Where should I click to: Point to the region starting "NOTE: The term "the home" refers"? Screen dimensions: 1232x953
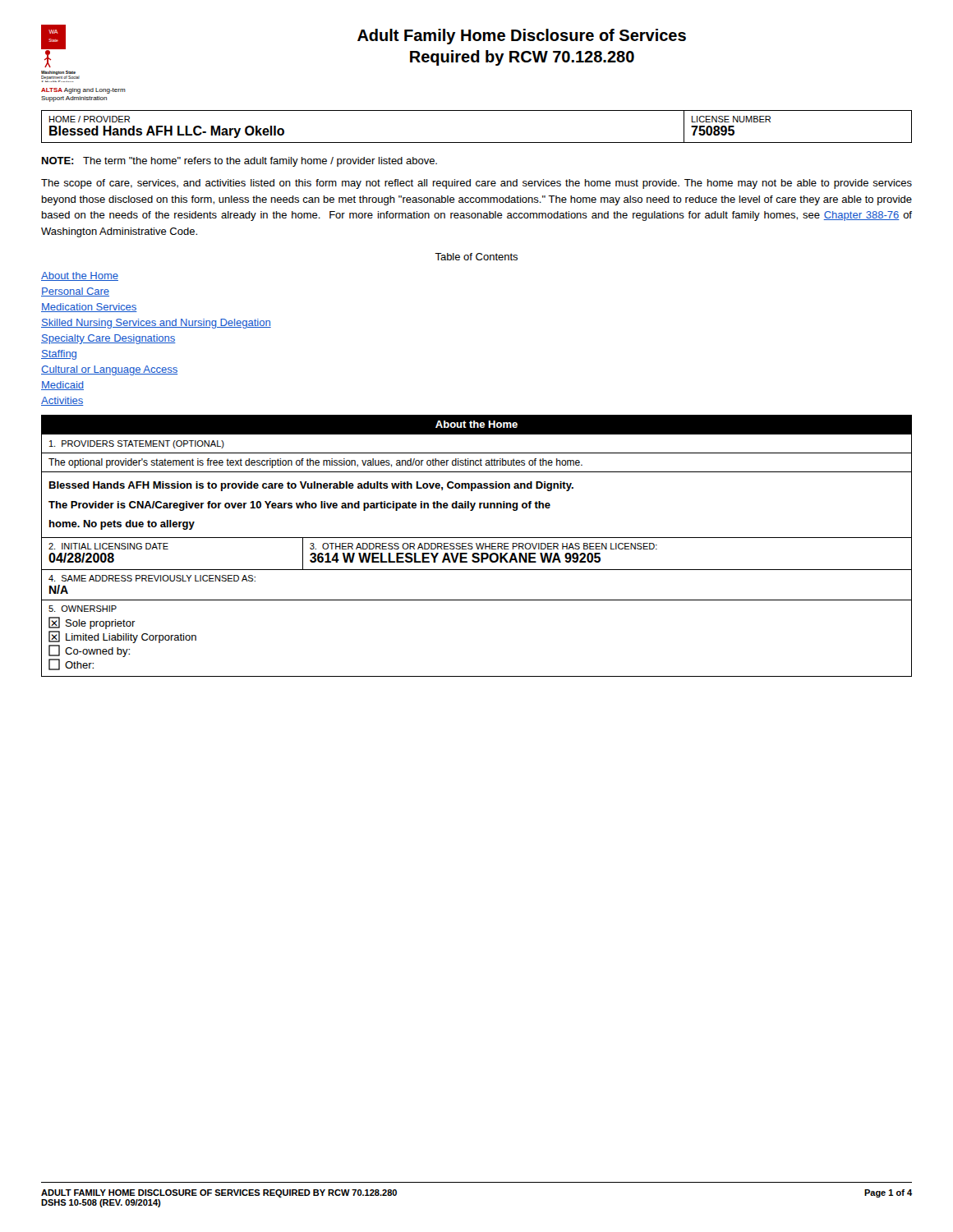239,161
